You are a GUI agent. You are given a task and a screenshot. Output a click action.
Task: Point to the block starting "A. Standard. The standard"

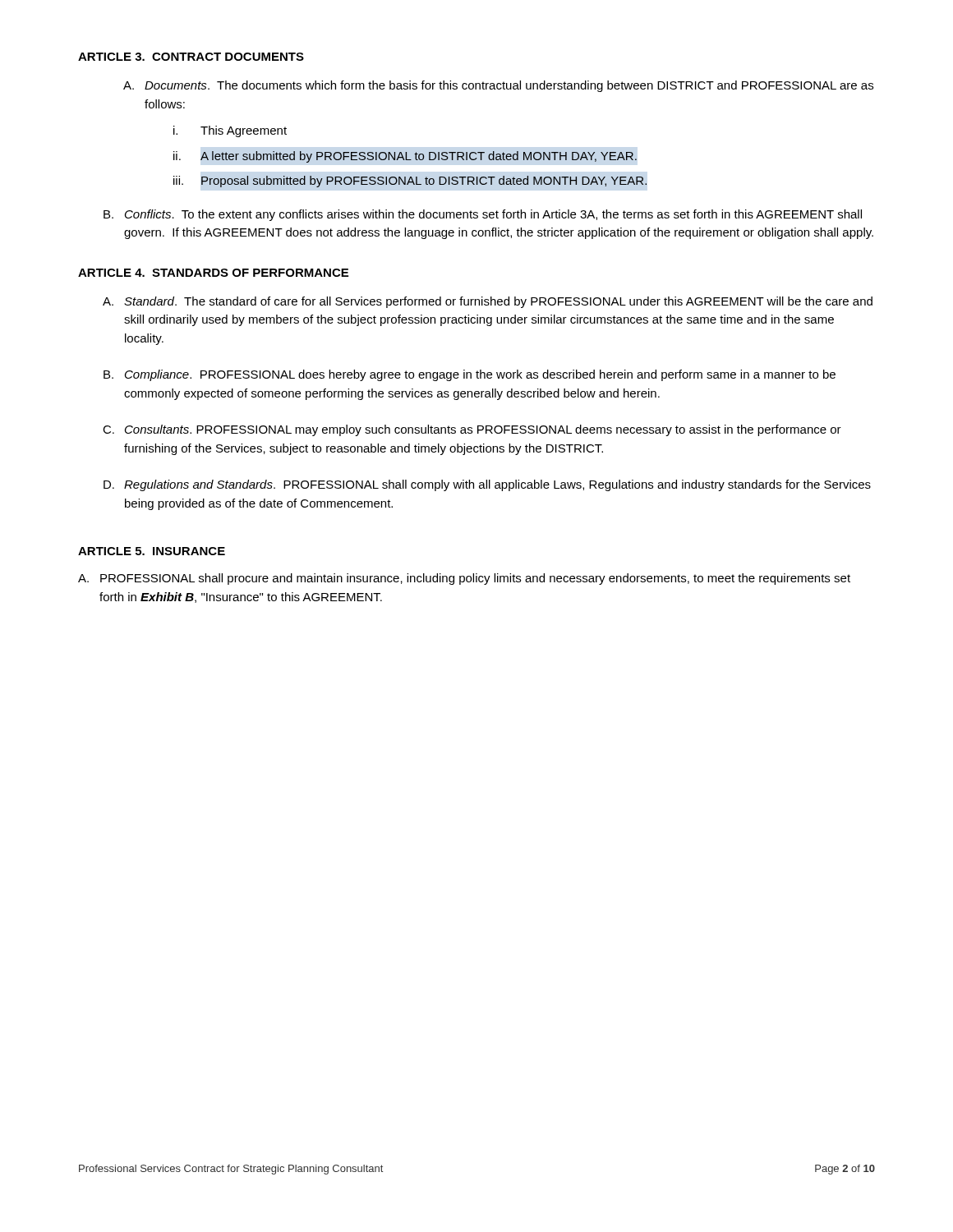tap(489, 320)
